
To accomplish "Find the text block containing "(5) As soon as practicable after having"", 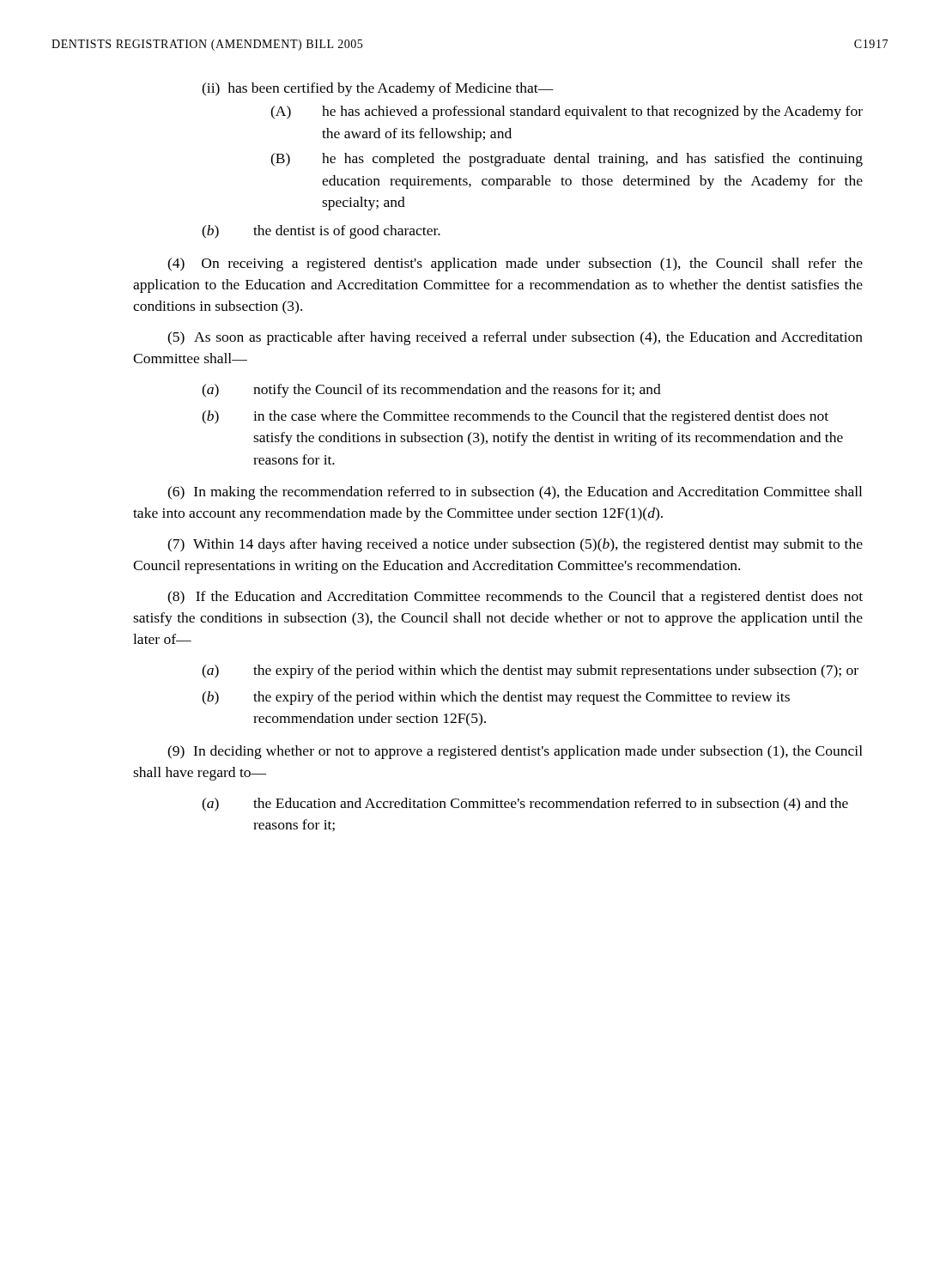I will pos(498,347).
